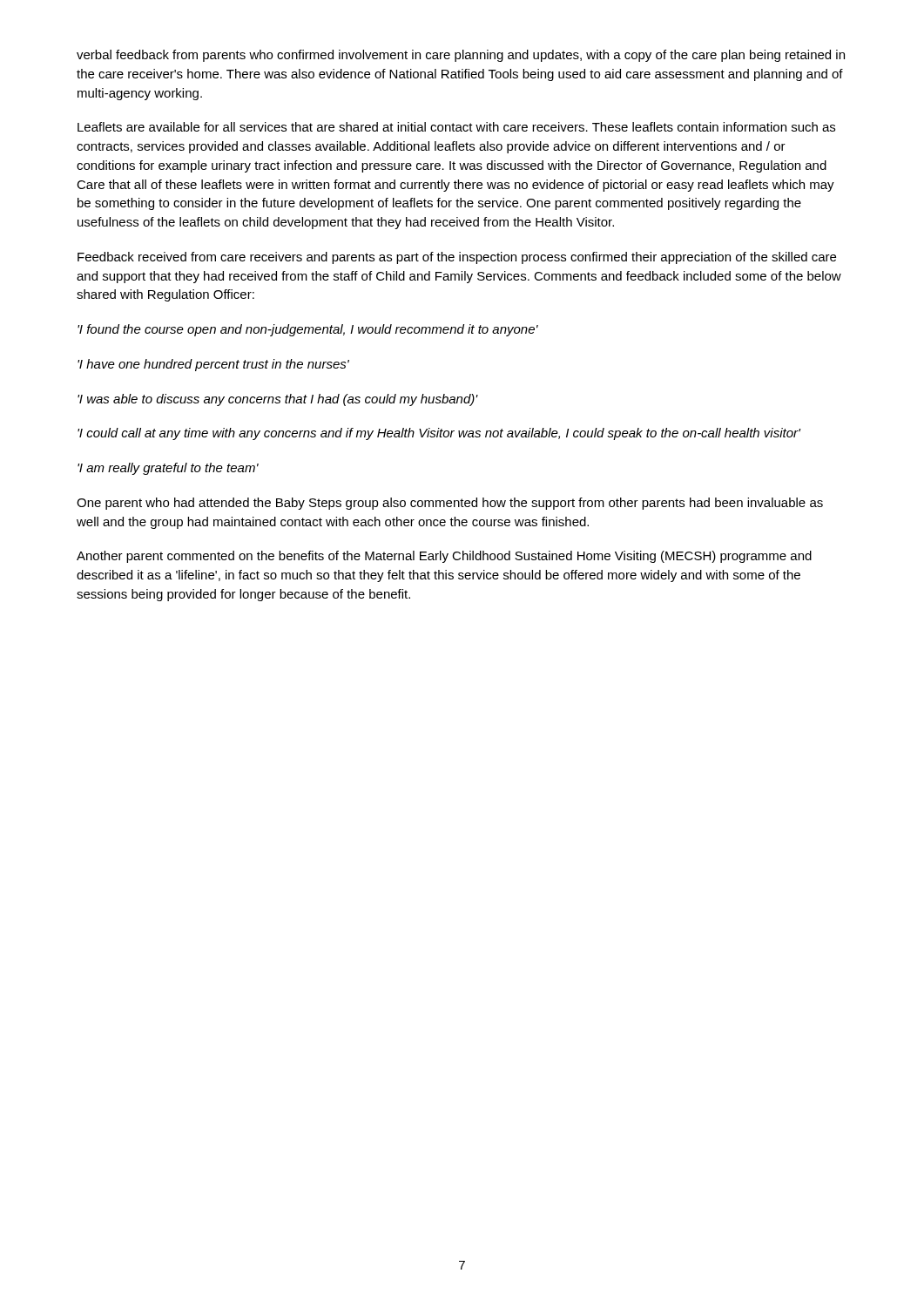Find the text block that reads "'I could call at any time"

(438, 433)
